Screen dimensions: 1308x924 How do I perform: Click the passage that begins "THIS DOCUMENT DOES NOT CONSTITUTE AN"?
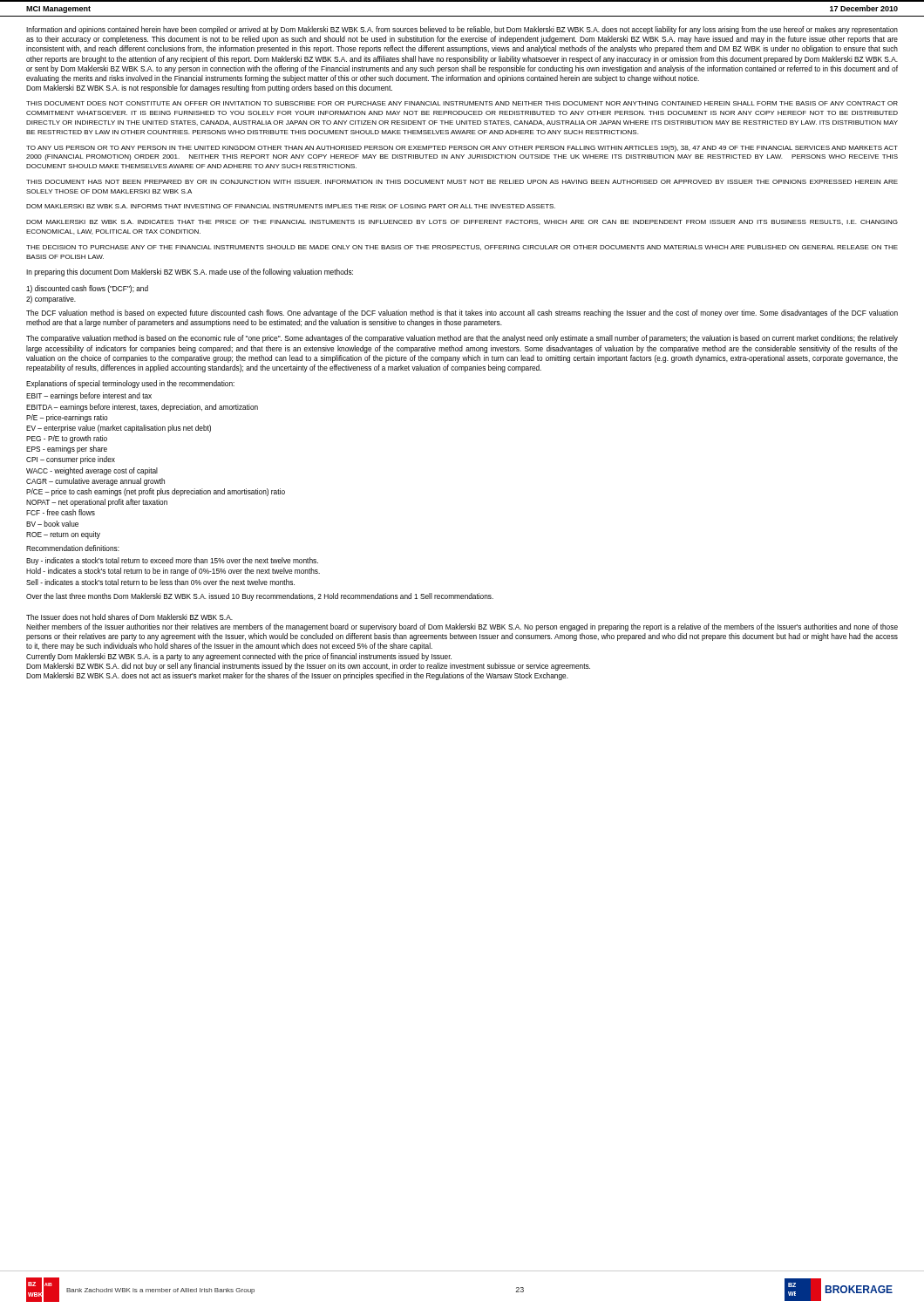(462, 118)
